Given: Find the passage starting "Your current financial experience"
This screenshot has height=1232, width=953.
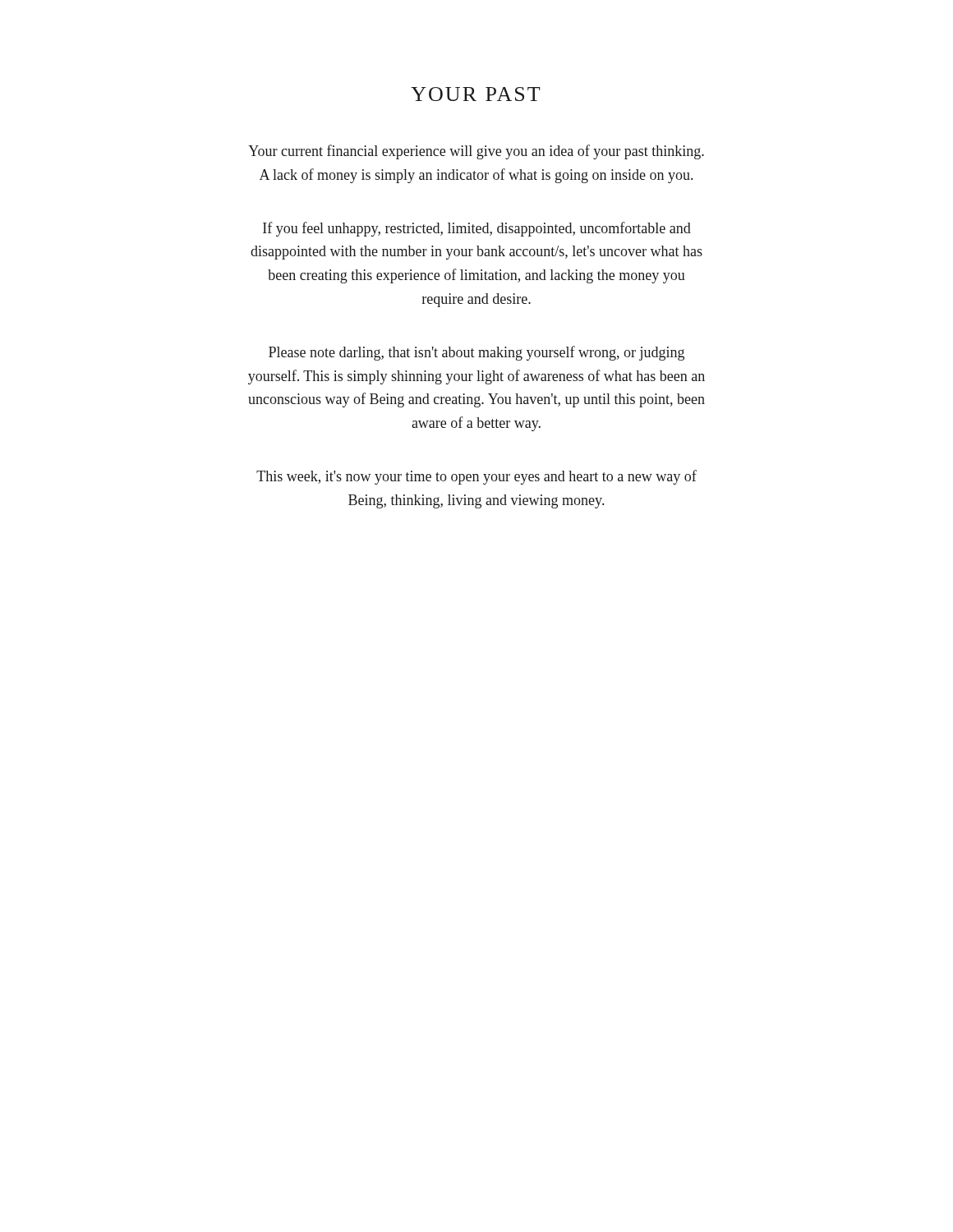Looking at the screenshot, I should (x=476, y=163).
